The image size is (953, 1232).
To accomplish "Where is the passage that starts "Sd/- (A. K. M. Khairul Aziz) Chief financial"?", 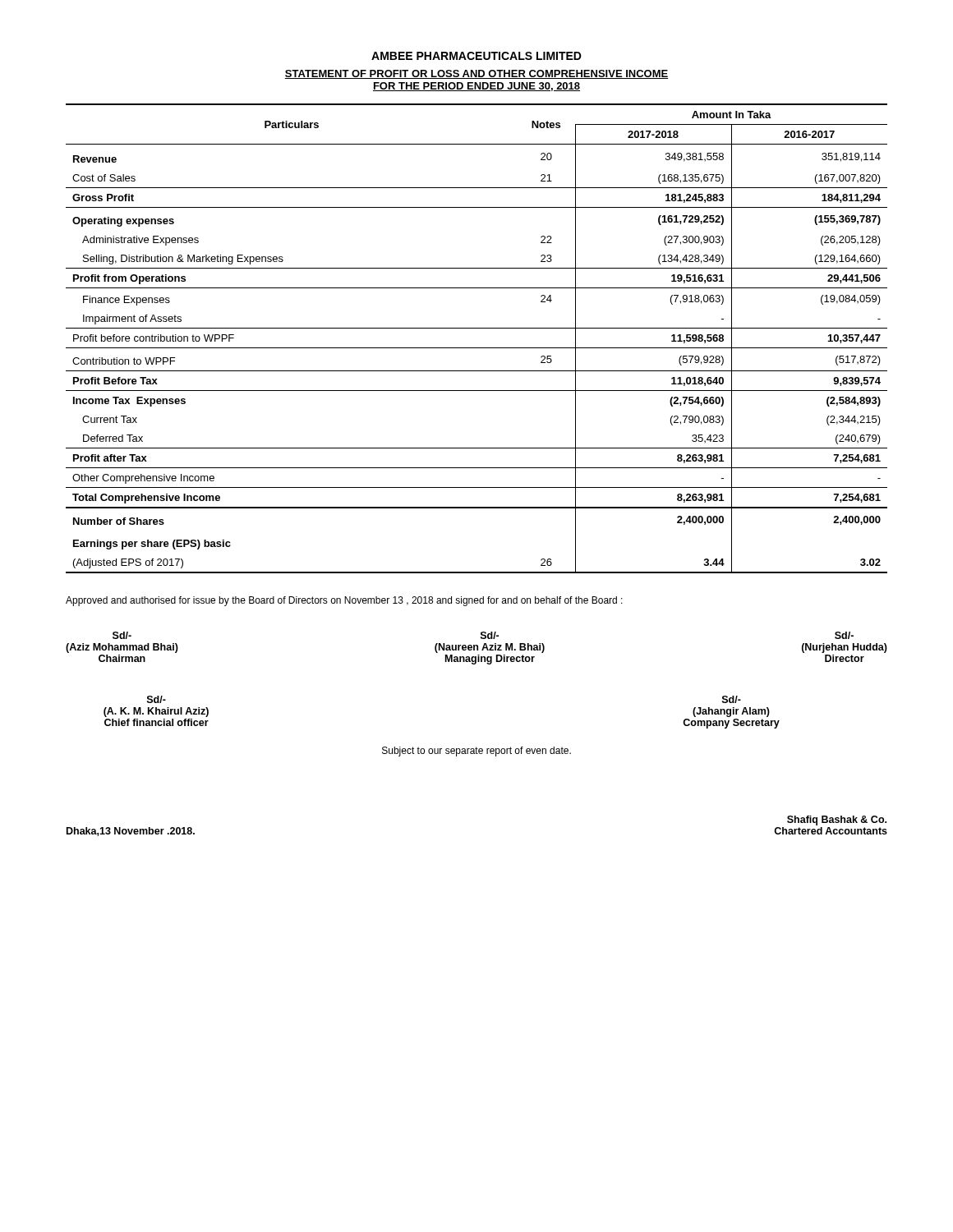I will coord(159,699).
